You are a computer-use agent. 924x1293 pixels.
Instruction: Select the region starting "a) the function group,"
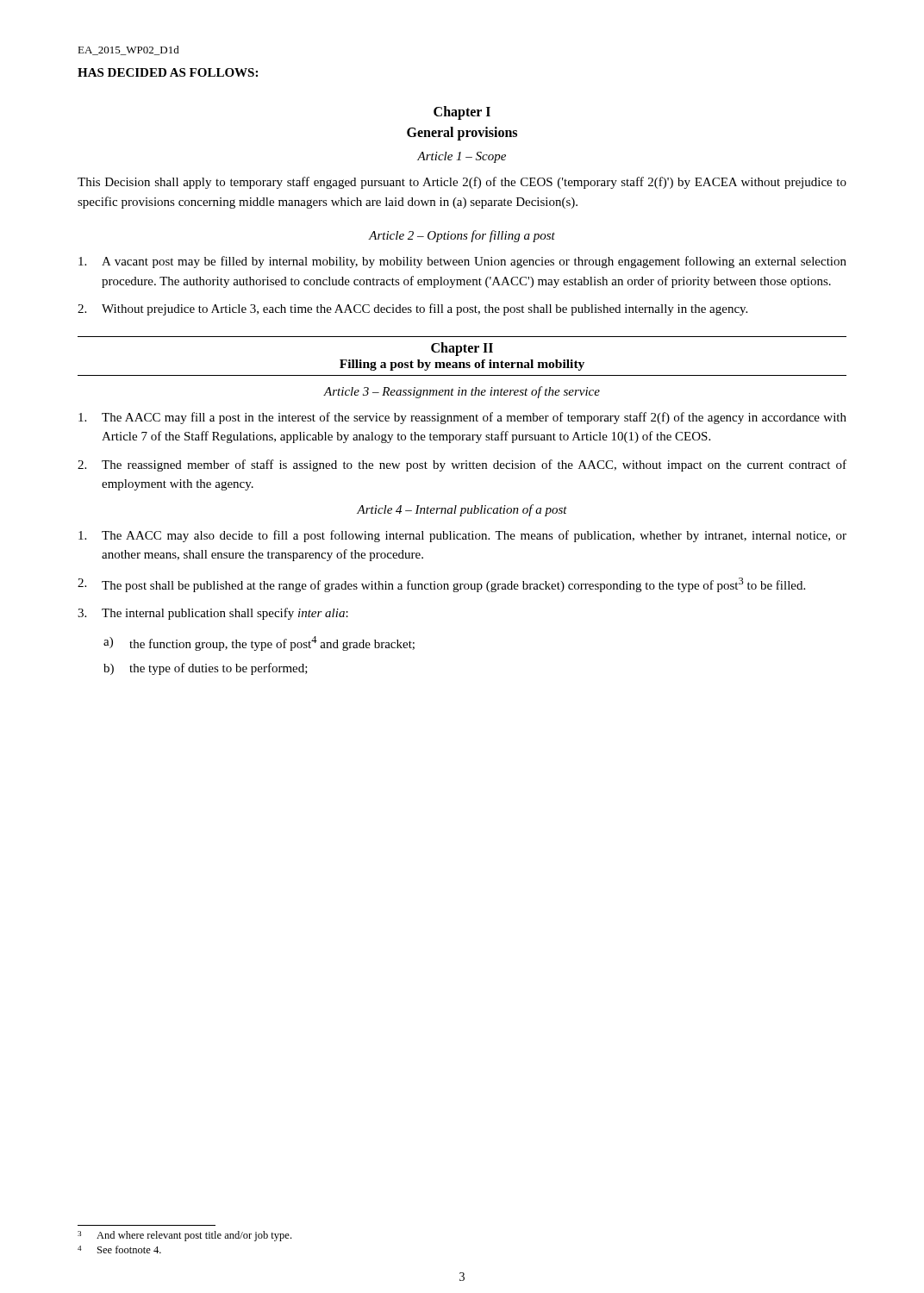point(259,643)
